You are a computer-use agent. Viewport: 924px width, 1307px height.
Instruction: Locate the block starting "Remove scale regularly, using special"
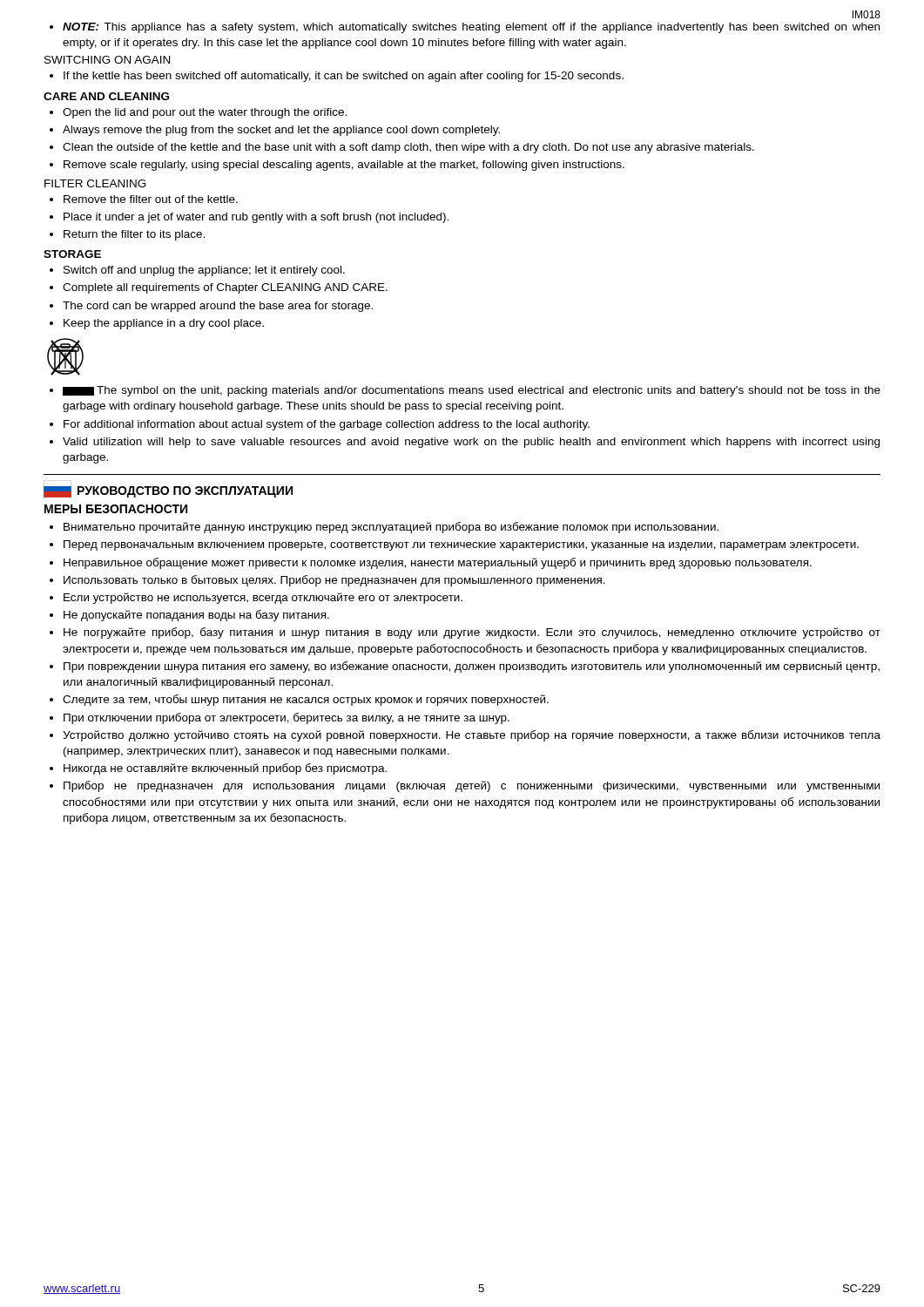click(x=344, y=165)
